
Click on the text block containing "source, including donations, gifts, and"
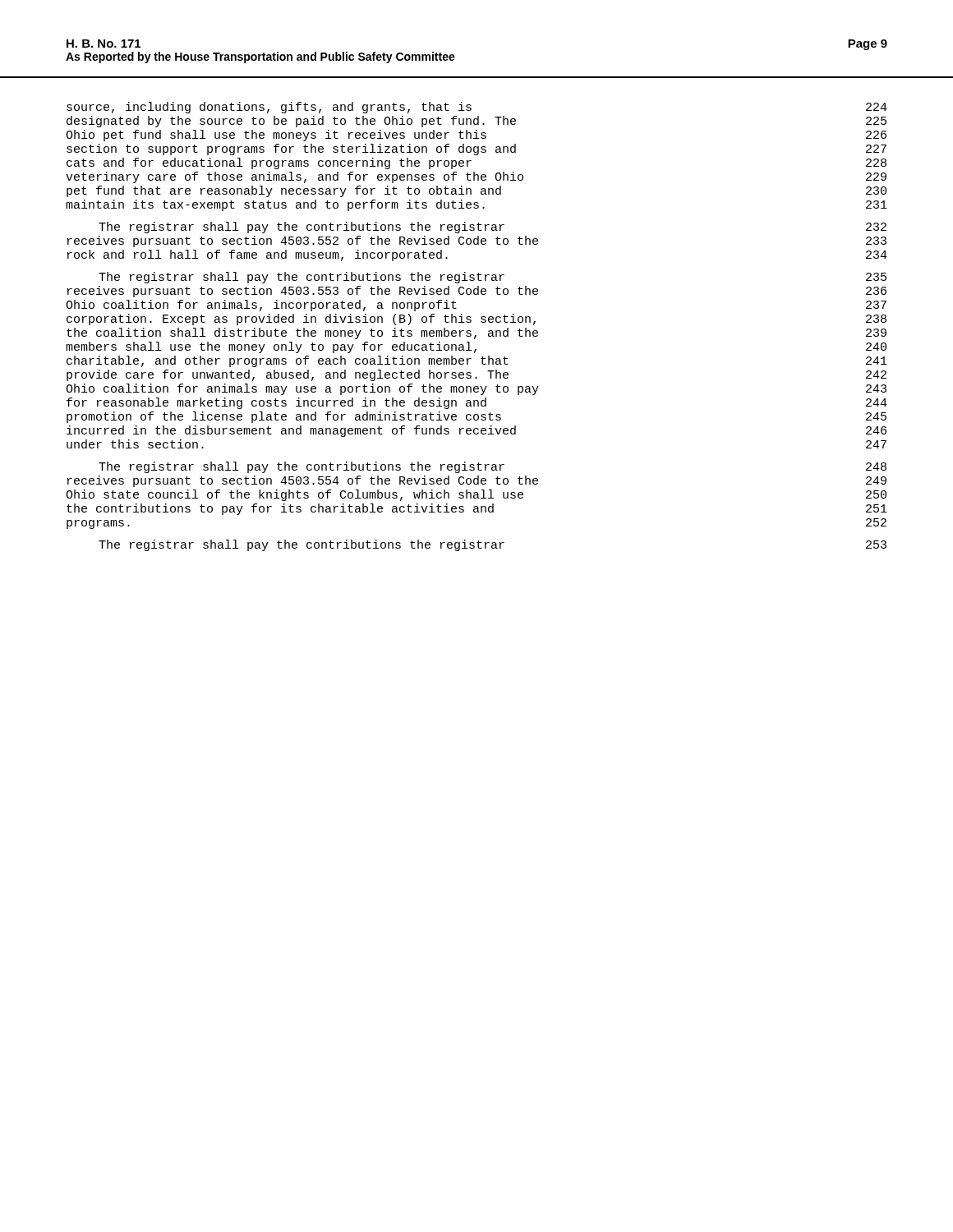click(476, 157)
